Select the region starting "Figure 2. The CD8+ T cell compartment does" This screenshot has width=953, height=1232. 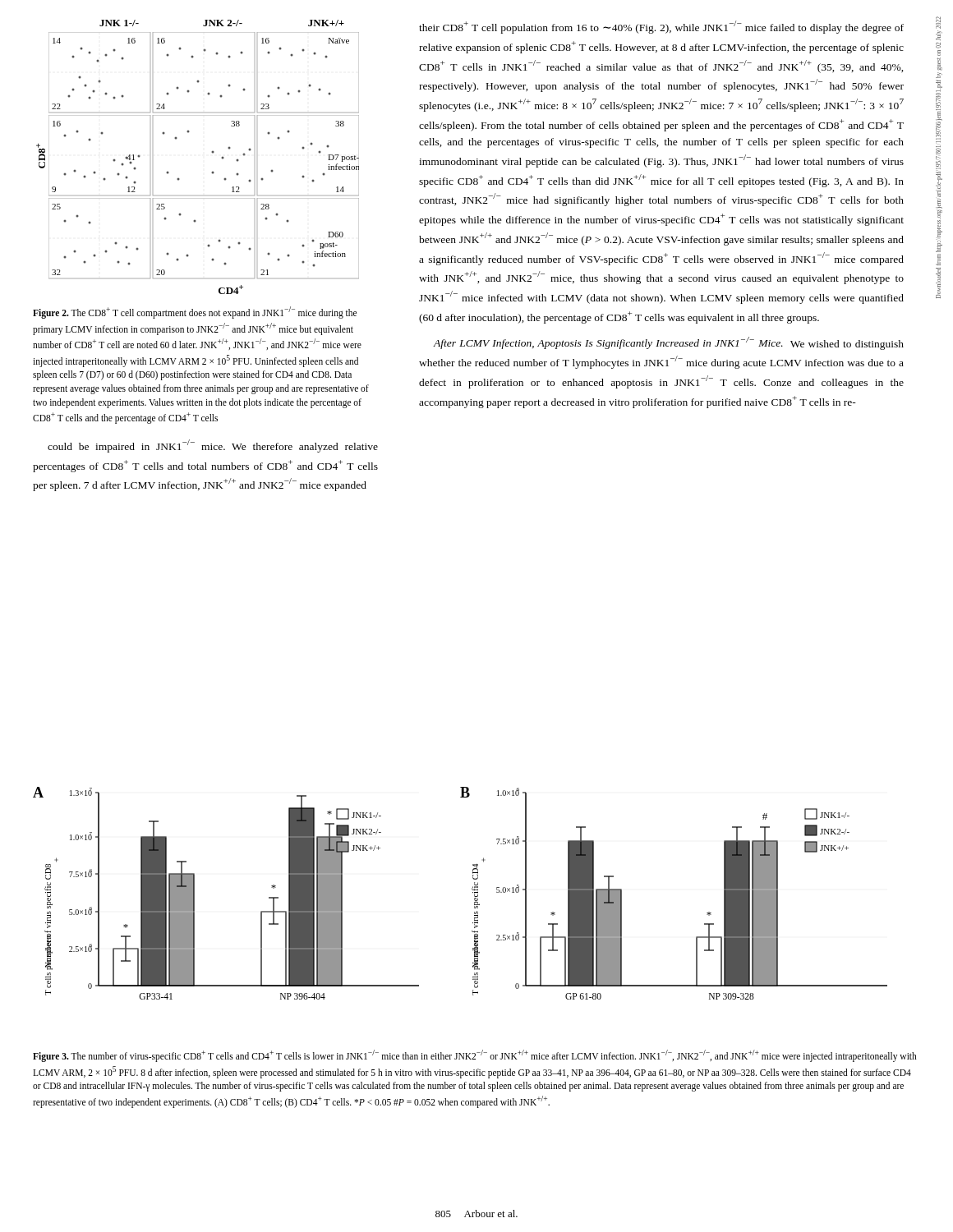(201, 364)
